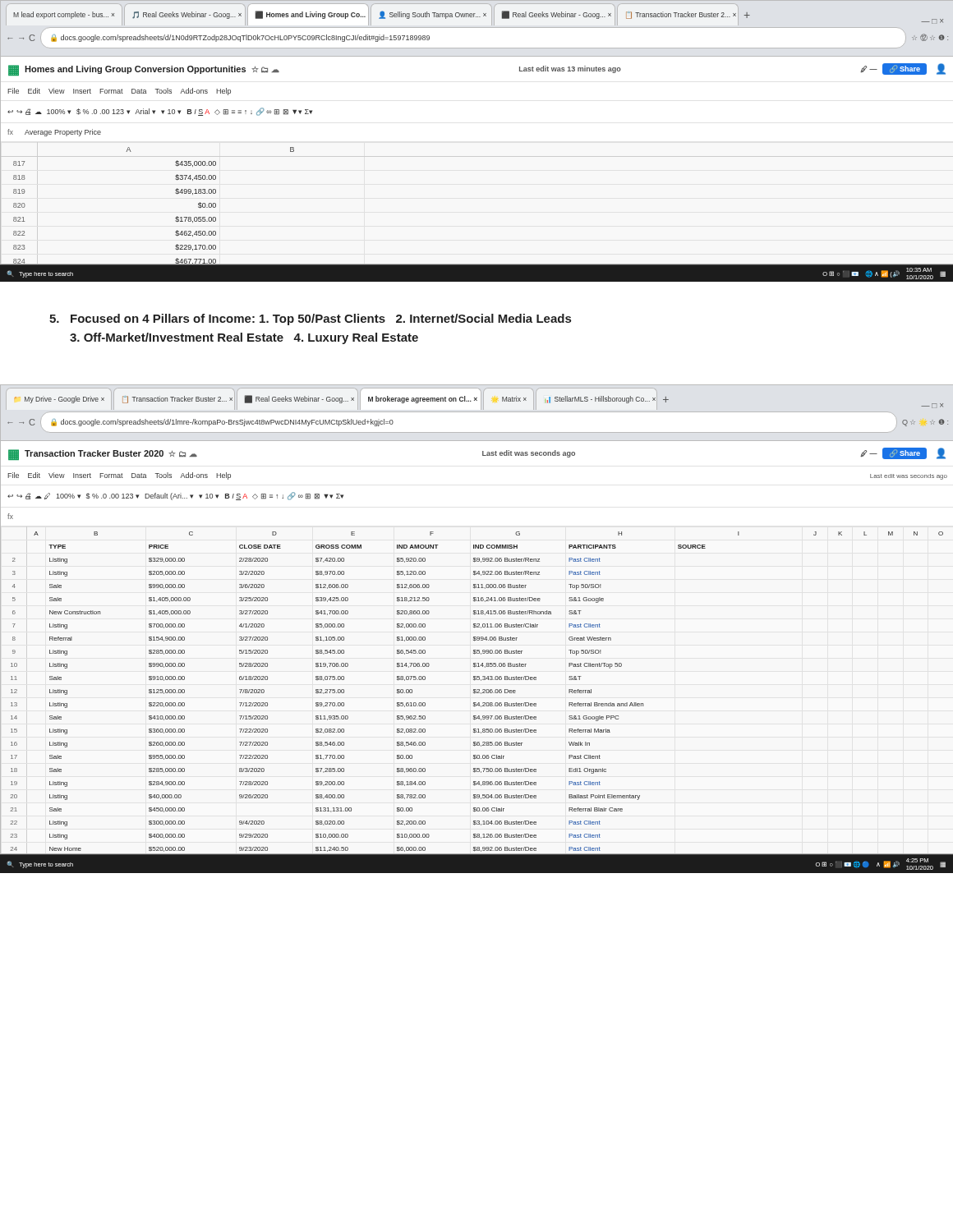Locate the text starting "5. Focused on 4 Pillars"

[x=310, y=328]
